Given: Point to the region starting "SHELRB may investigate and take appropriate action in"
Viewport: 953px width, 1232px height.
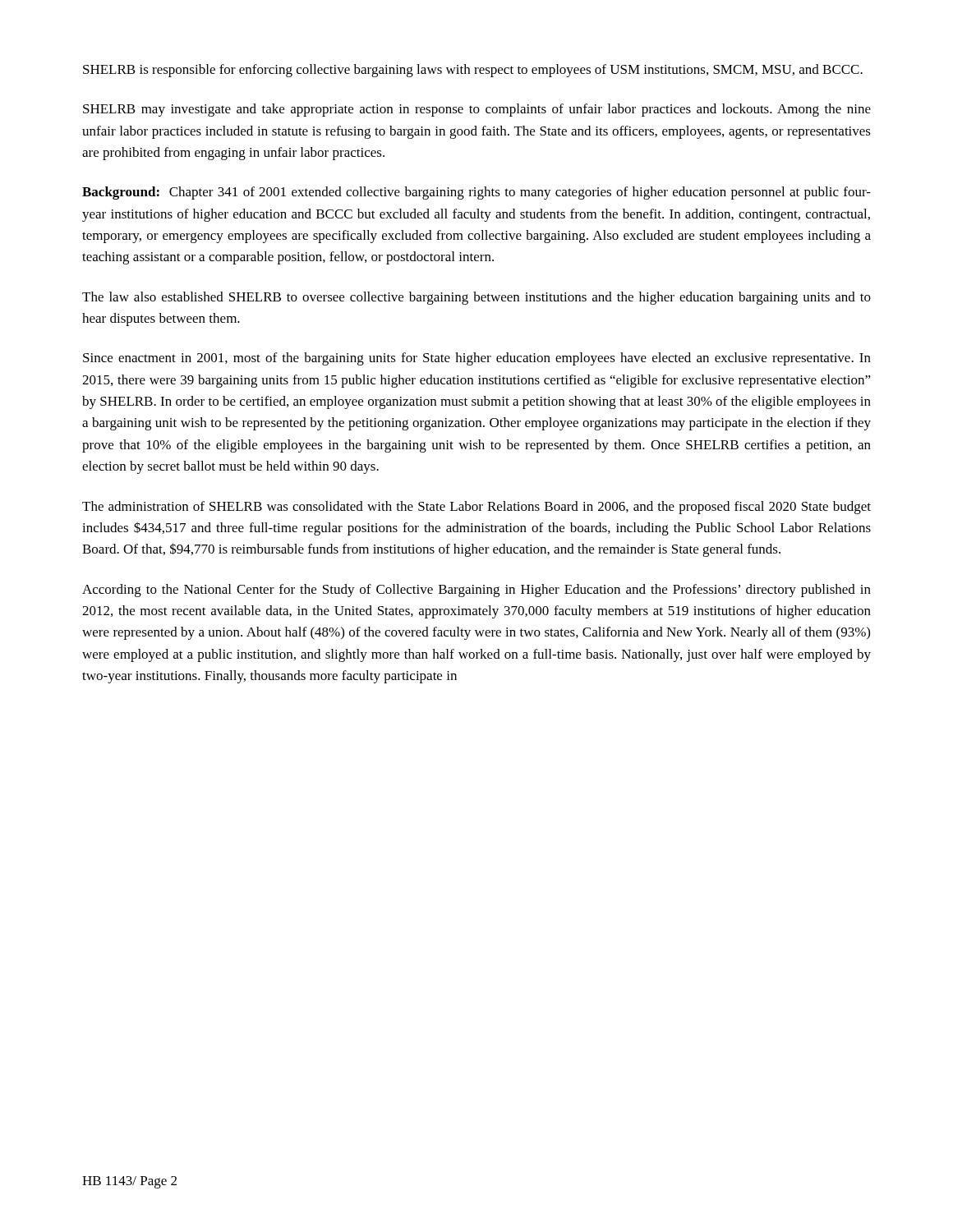Looking at the screenshot, I should click(x=476, y=131).
